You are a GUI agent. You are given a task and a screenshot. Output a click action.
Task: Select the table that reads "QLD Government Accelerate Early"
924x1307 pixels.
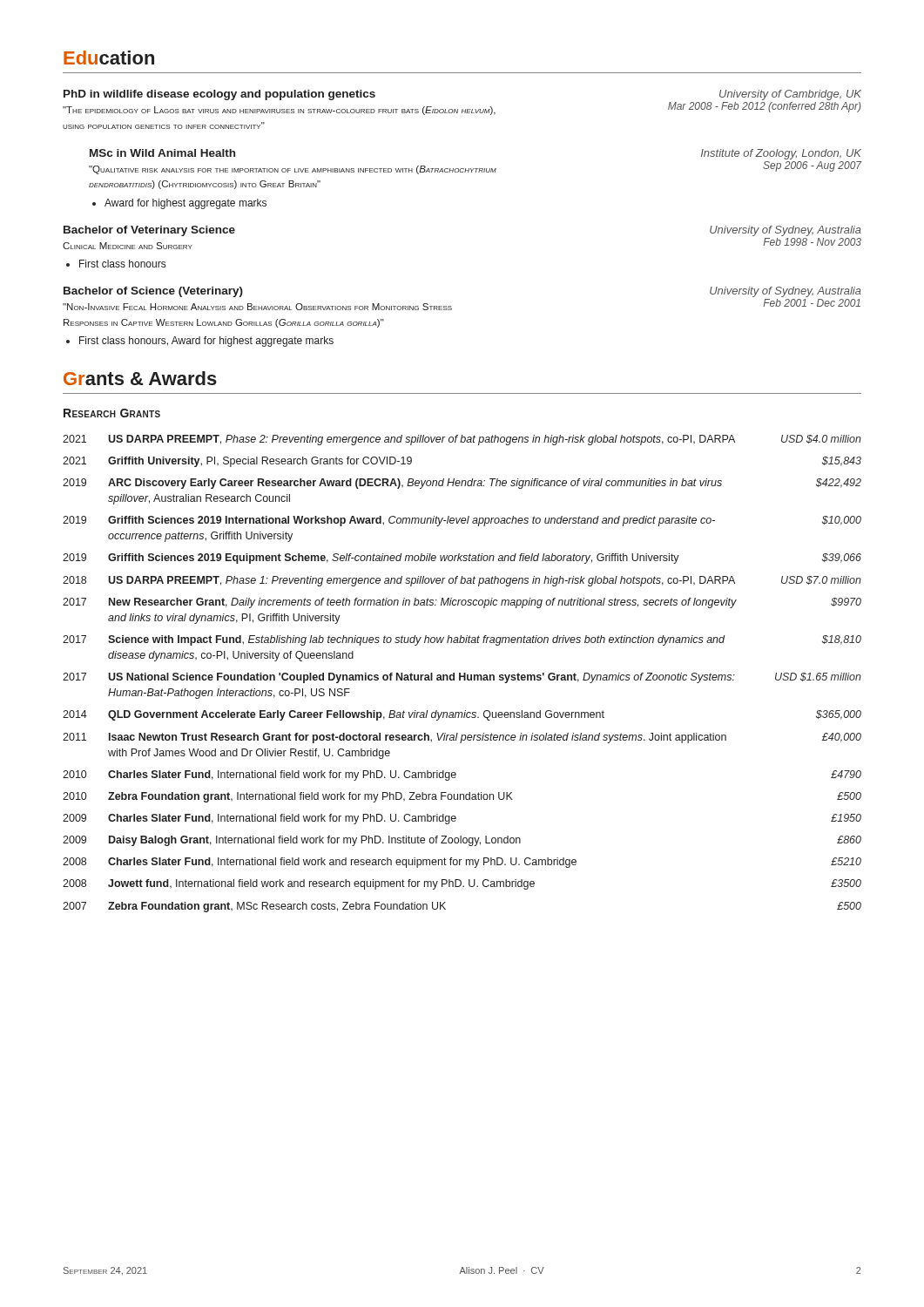tap(462, 673)
